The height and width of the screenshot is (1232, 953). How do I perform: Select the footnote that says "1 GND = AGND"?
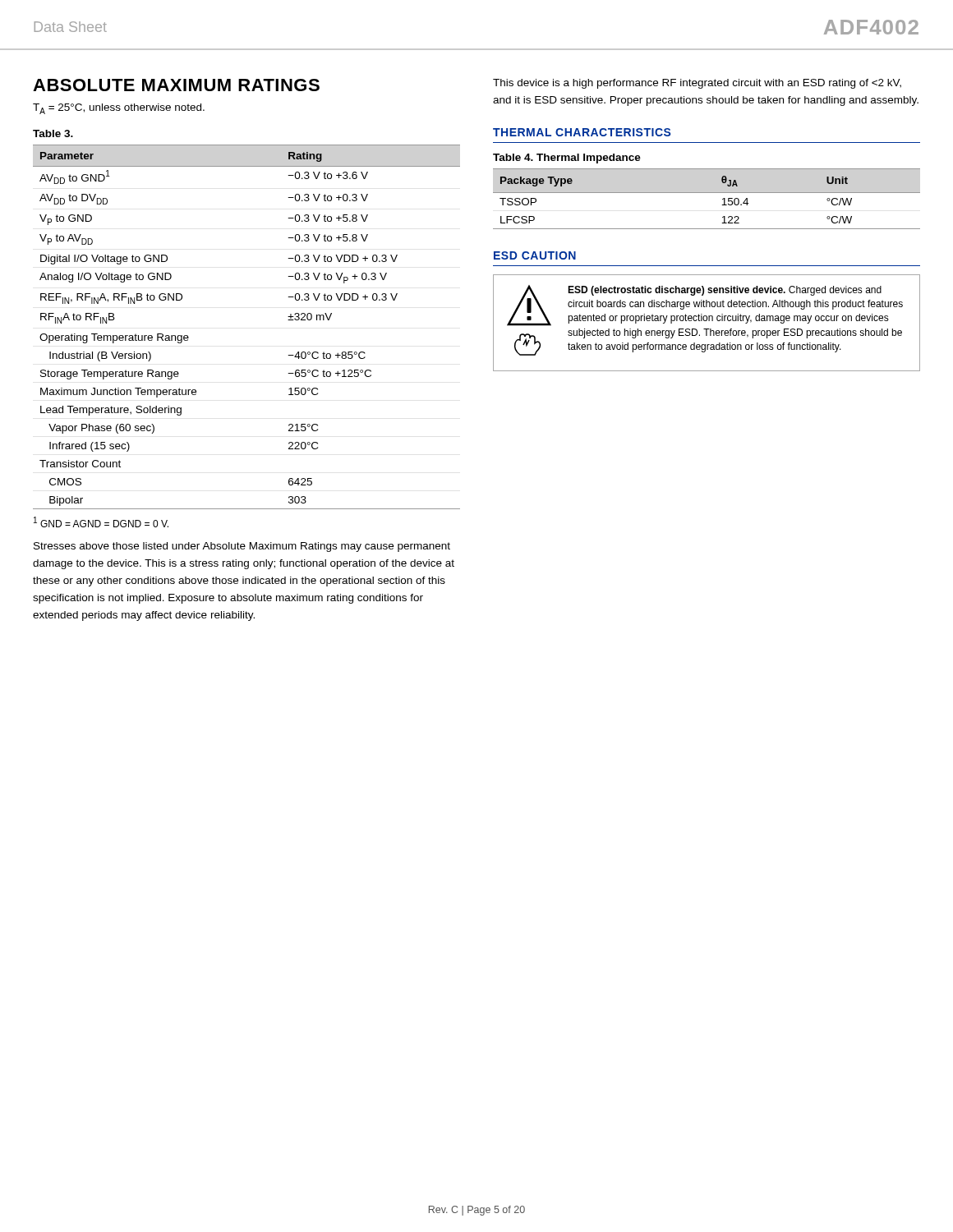coord(101,523)
